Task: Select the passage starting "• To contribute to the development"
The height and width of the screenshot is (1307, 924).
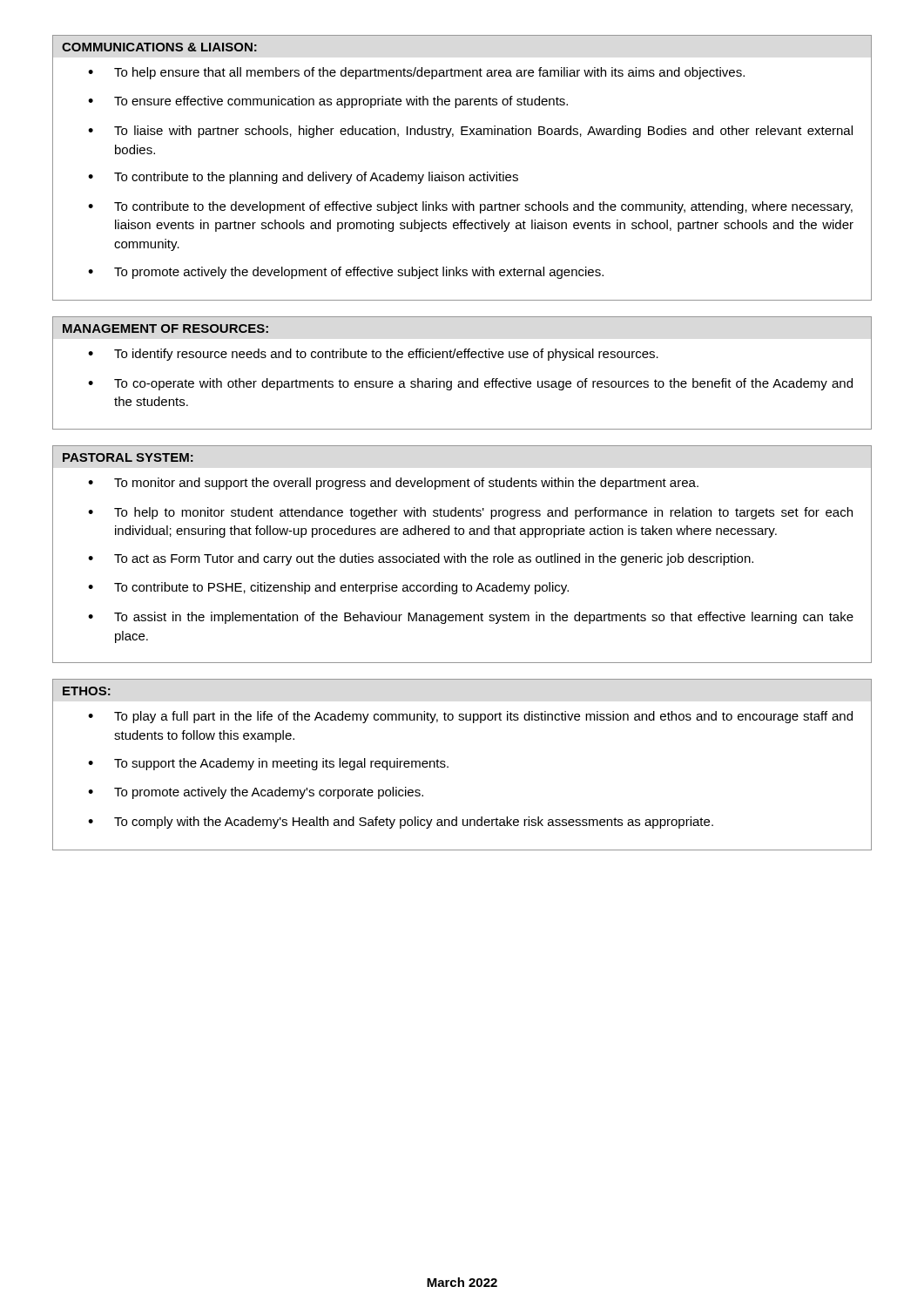Action: coord(475,225)
